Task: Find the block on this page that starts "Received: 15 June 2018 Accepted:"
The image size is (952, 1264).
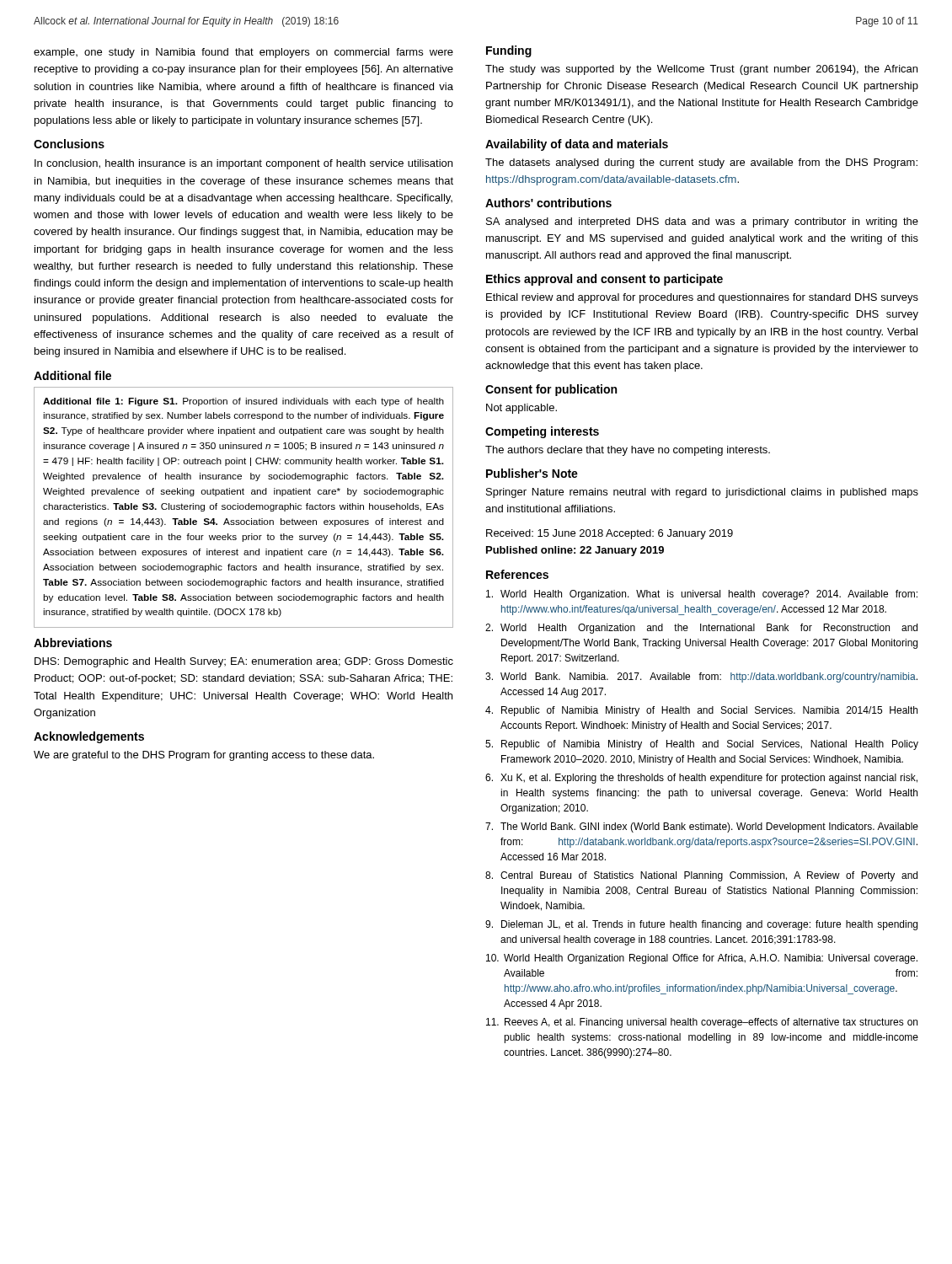Action: (609, 541)
